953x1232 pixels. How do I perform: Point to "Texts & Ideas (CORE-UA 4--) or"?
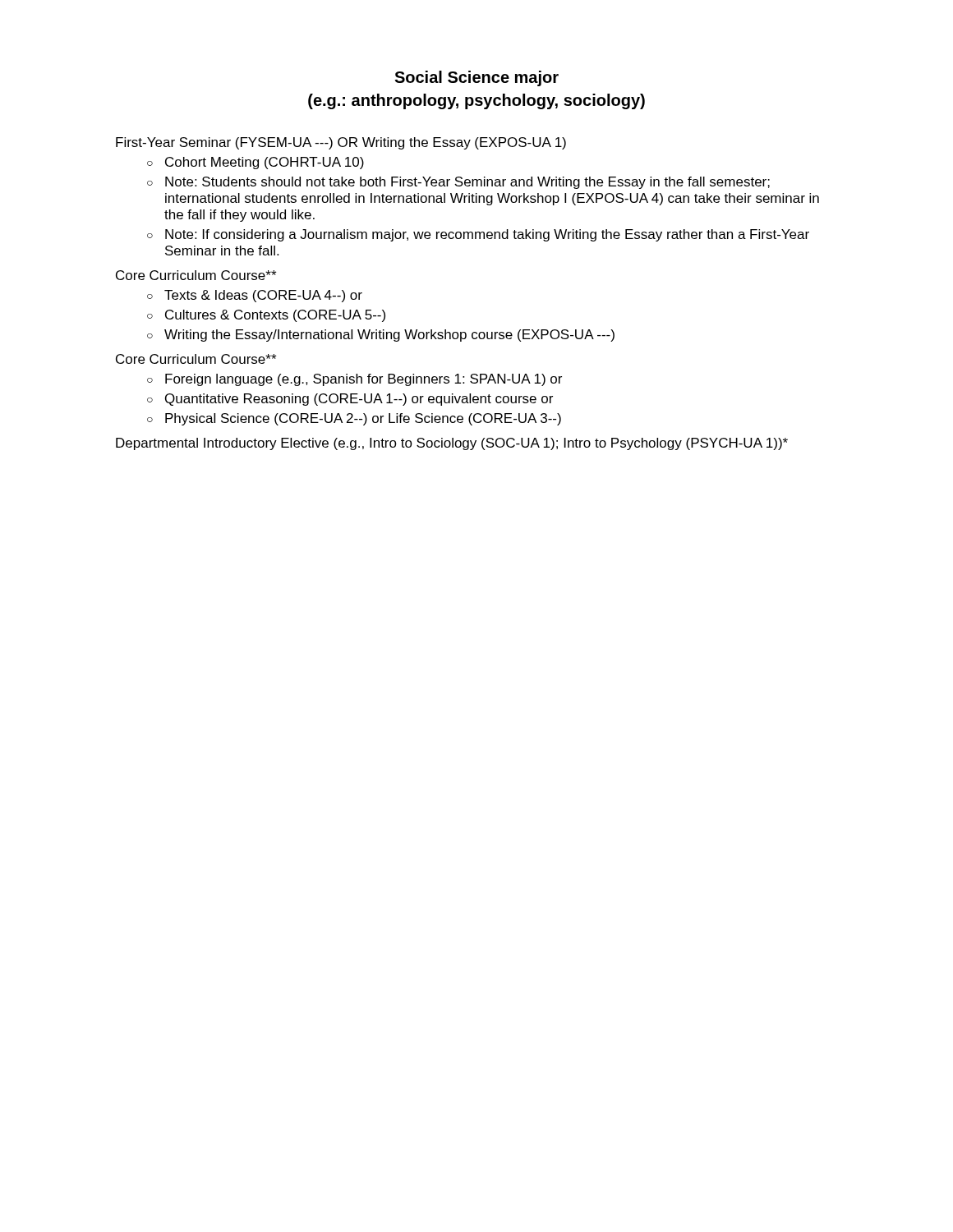[263, 295]
